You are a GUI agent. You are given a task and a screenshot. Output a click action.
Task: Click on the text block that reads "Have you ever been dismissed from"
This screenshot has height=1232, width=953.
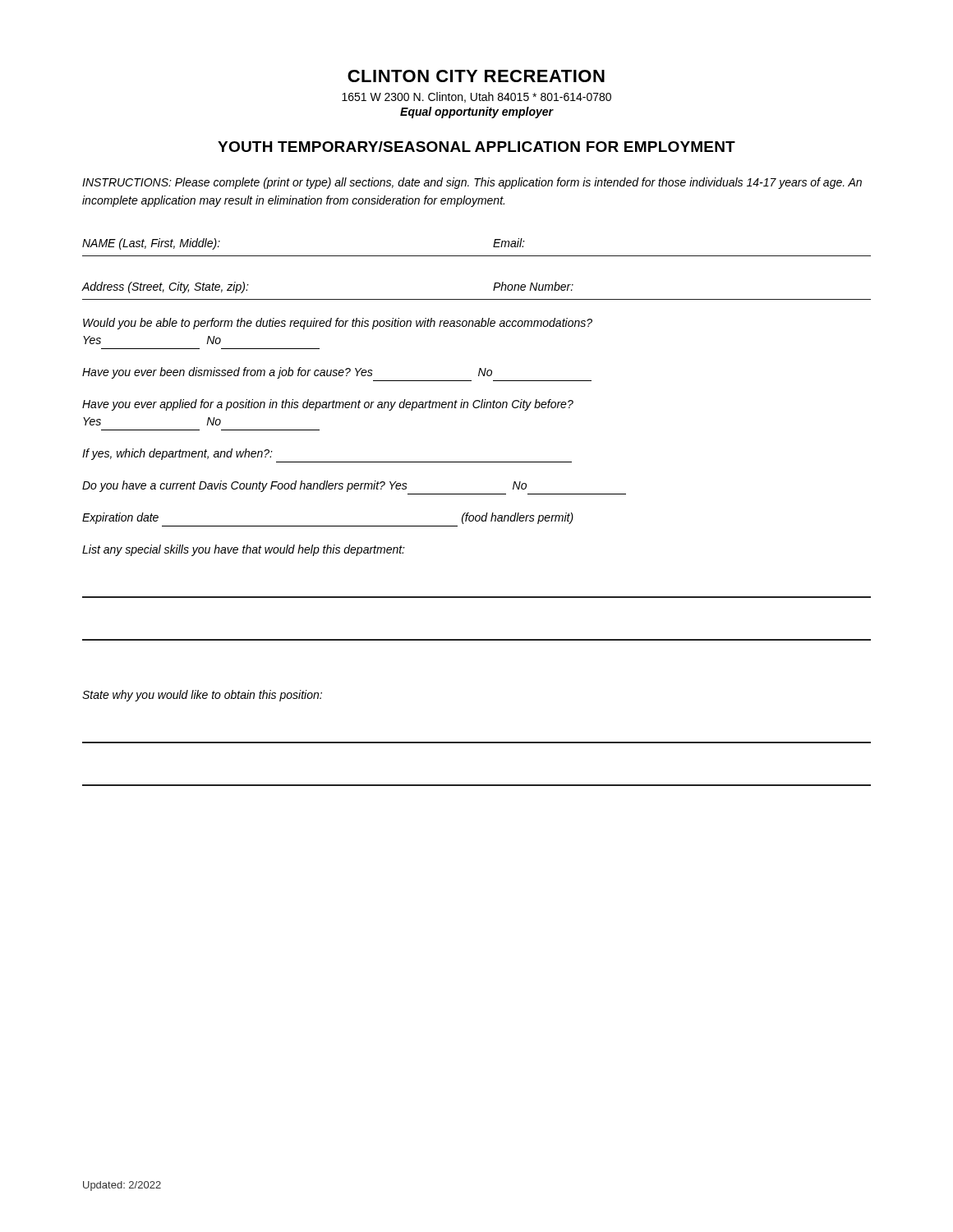(x=337, y=372)
